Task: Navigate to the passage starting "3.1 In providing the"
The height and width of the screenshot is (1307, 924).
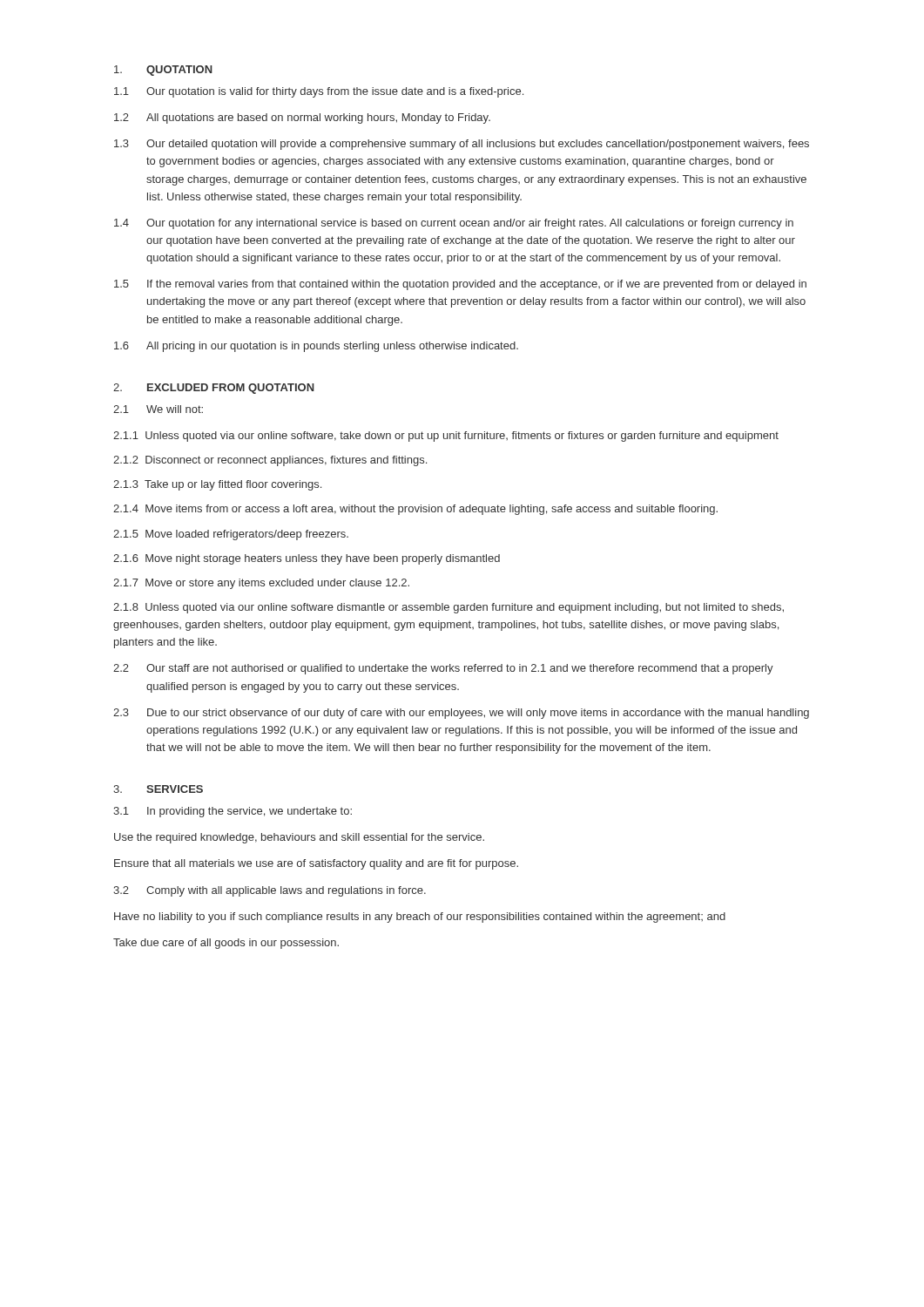Action: pos(233,812)
